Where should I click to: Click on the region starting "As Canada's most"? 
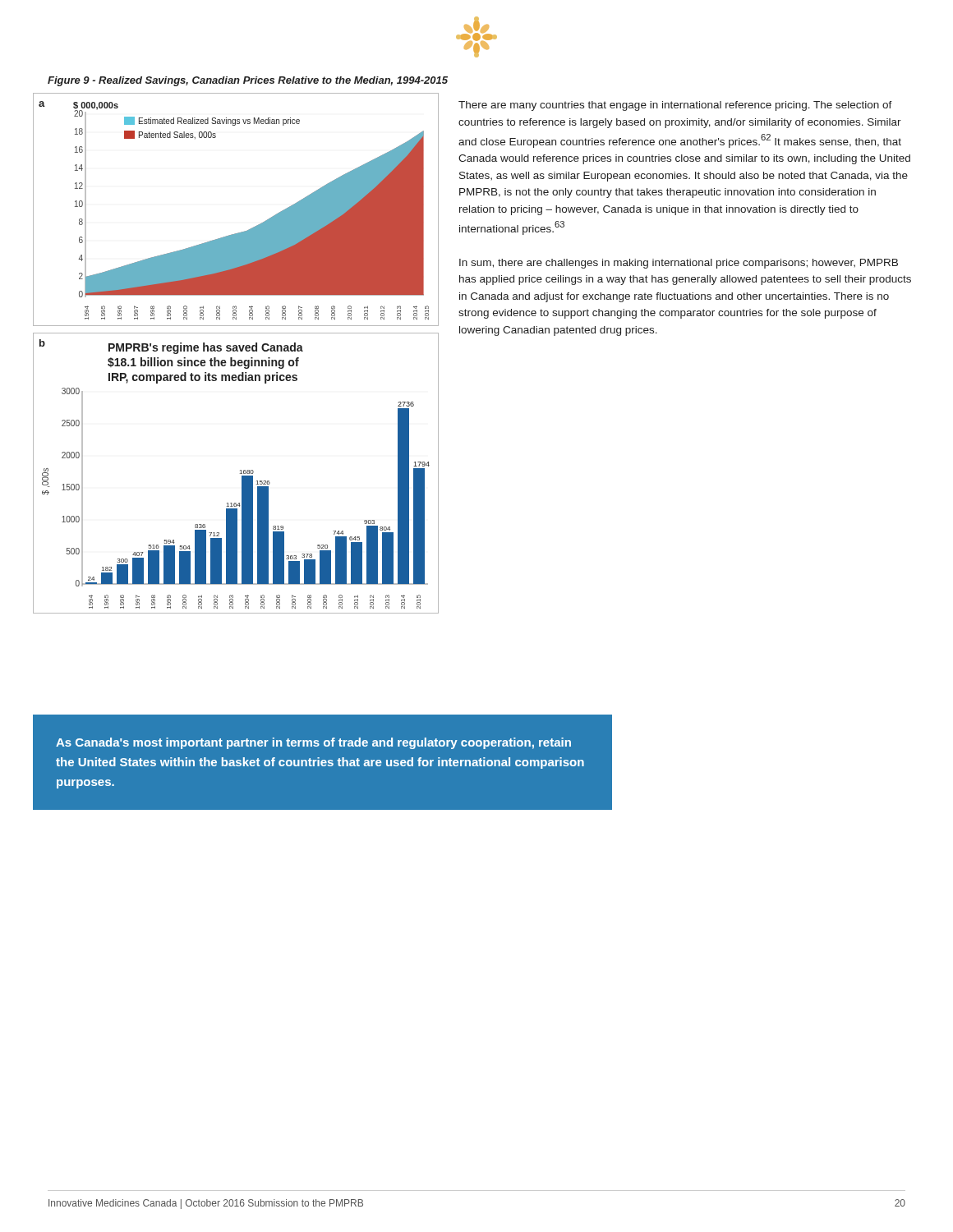(322, 762)
